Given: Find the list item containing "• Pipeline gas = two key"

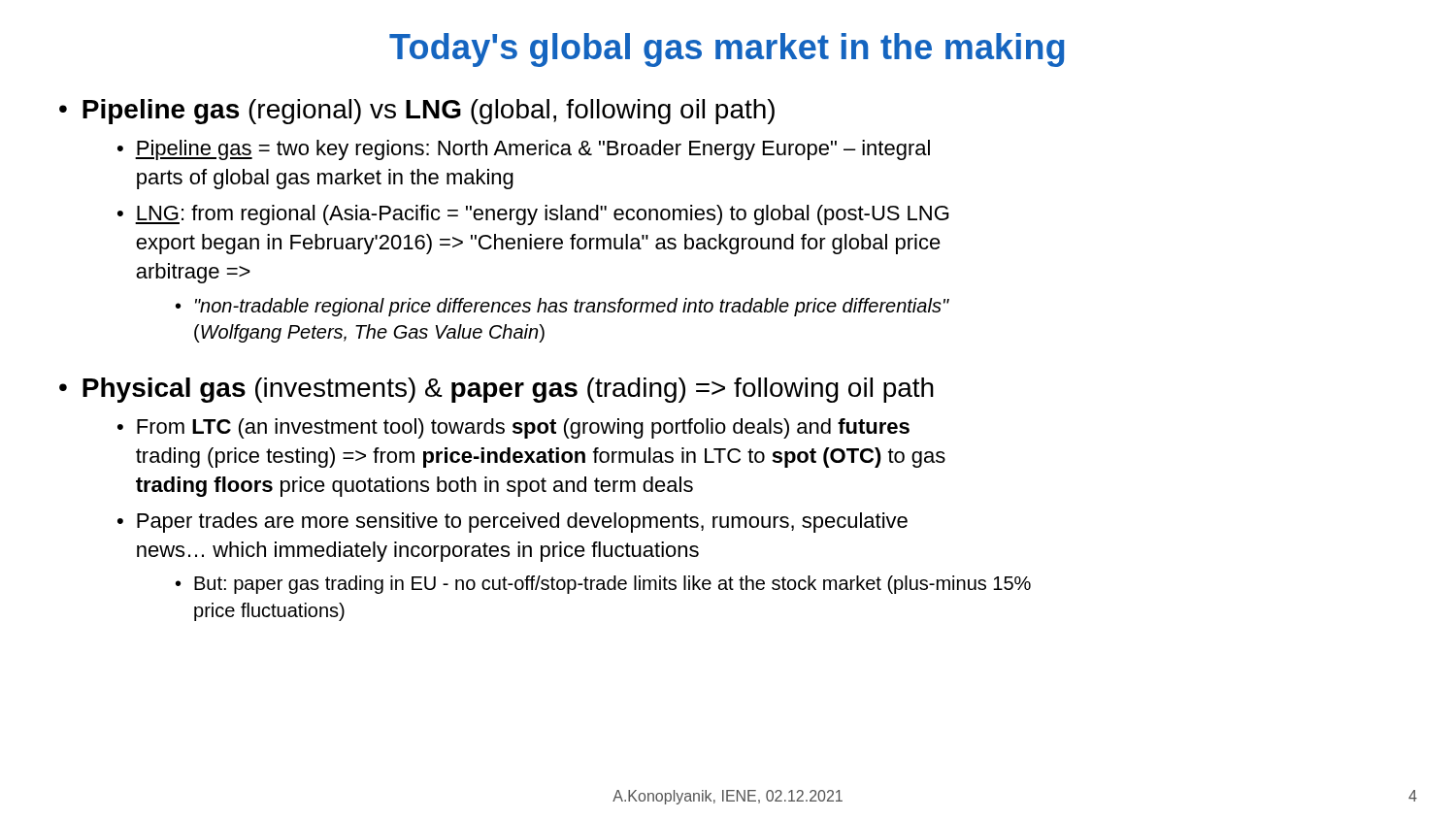Looking at the screenshot, I should (x=524, y=163).
